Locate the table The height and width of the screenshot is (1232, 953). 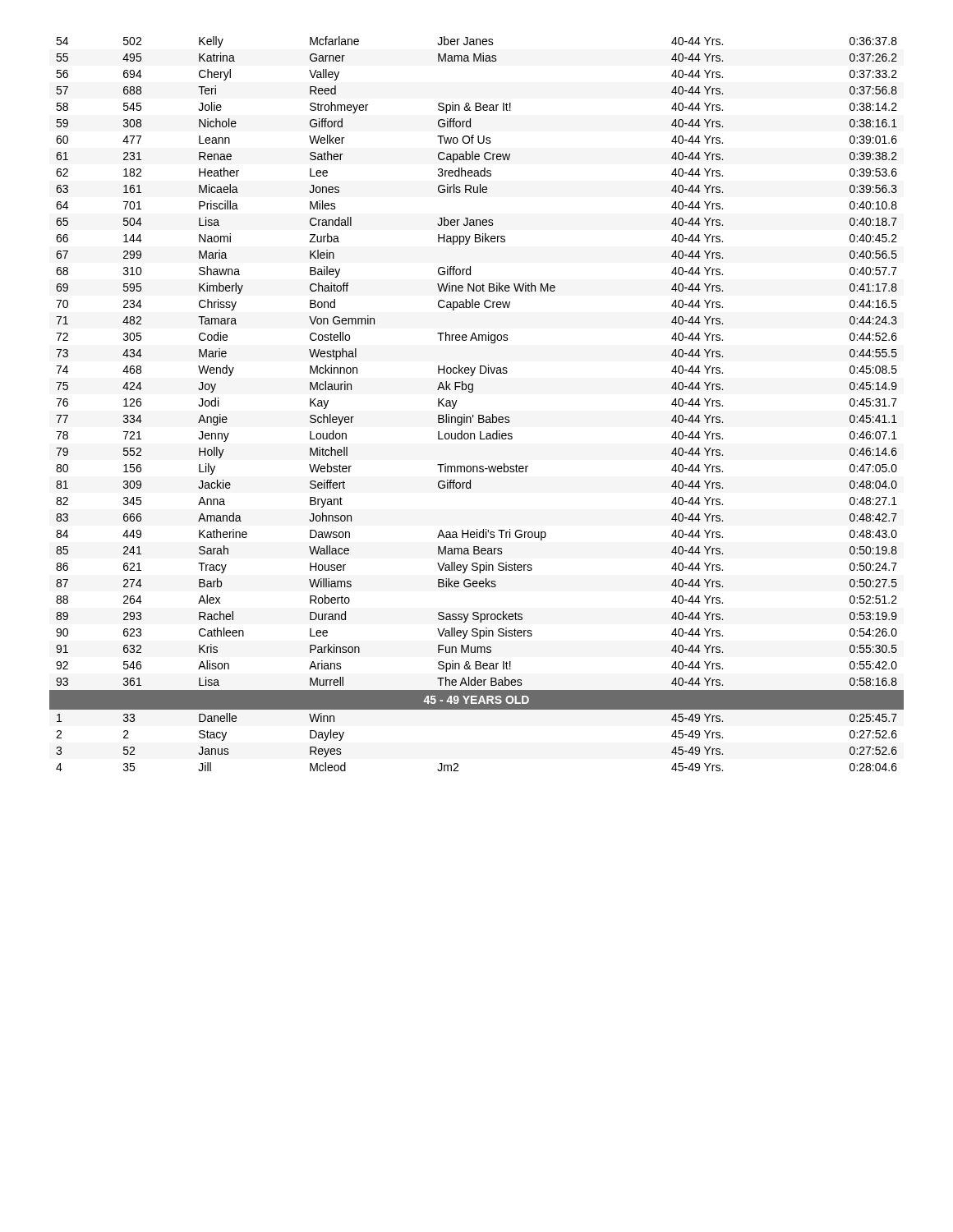476,404
